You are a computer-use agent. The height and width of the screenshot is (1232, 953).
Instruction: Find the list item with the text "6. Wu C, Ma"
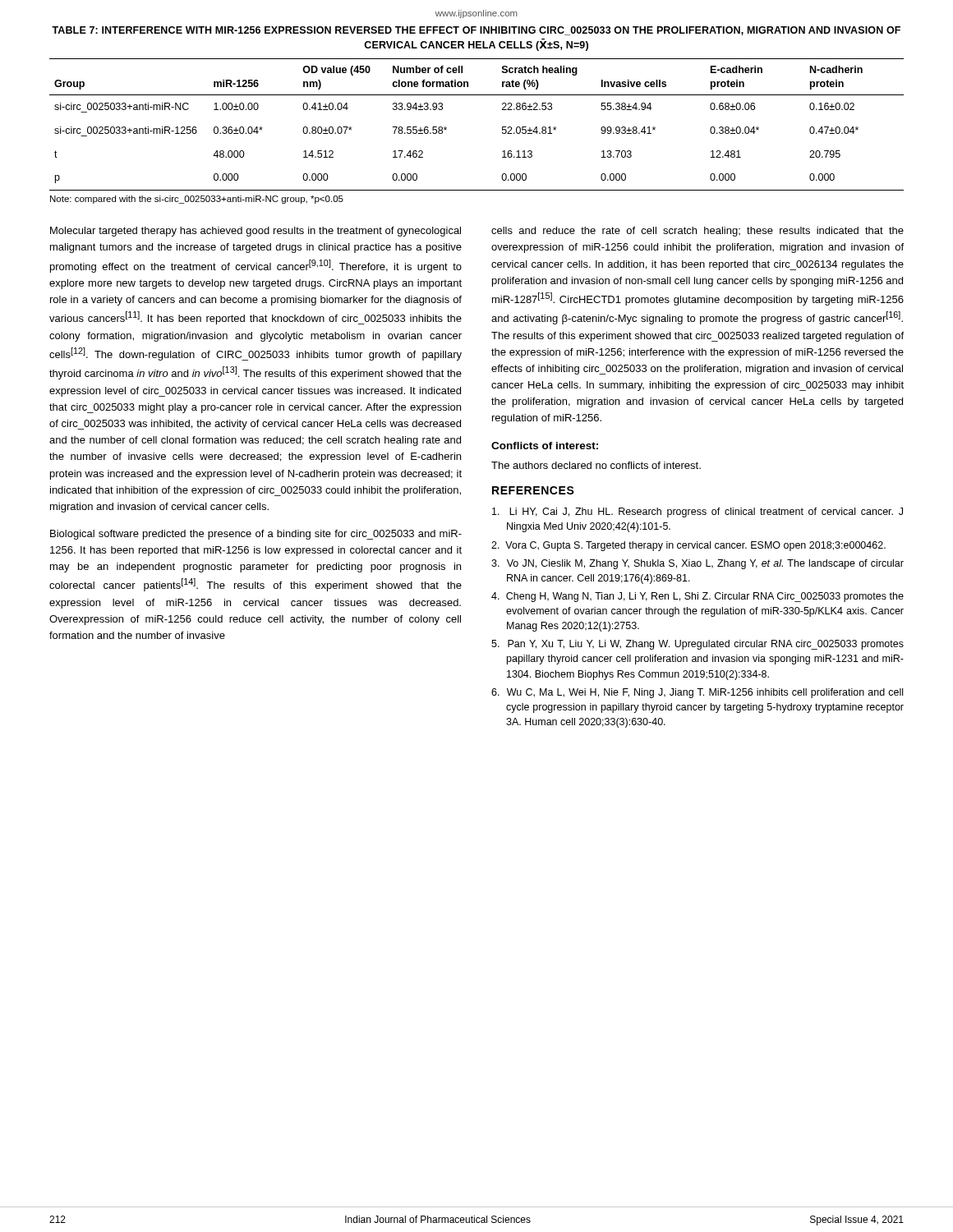(x=698, y=707)
